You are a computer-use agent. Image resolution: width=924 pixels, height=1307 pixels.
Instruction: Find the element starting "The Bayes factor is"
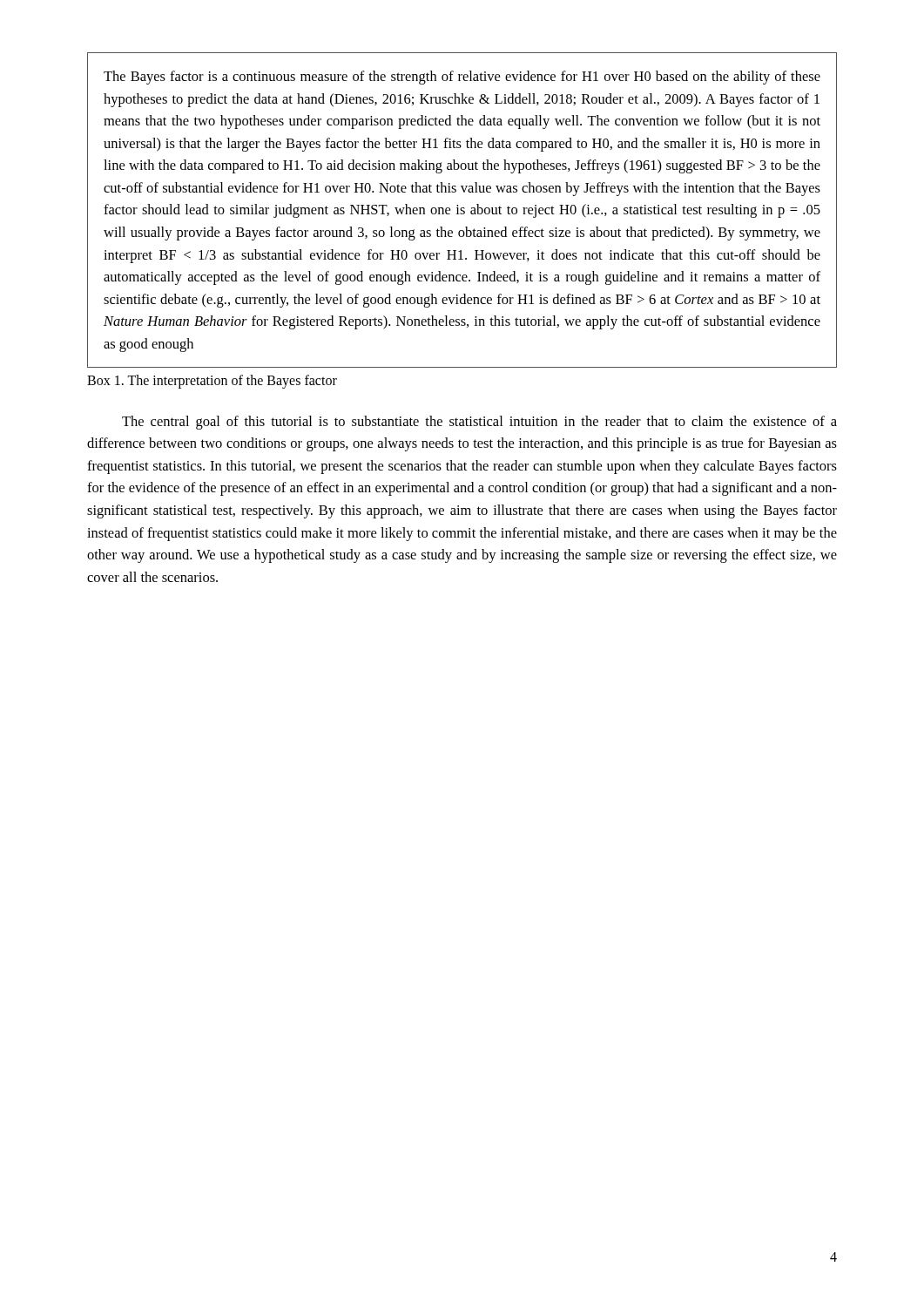462,210
